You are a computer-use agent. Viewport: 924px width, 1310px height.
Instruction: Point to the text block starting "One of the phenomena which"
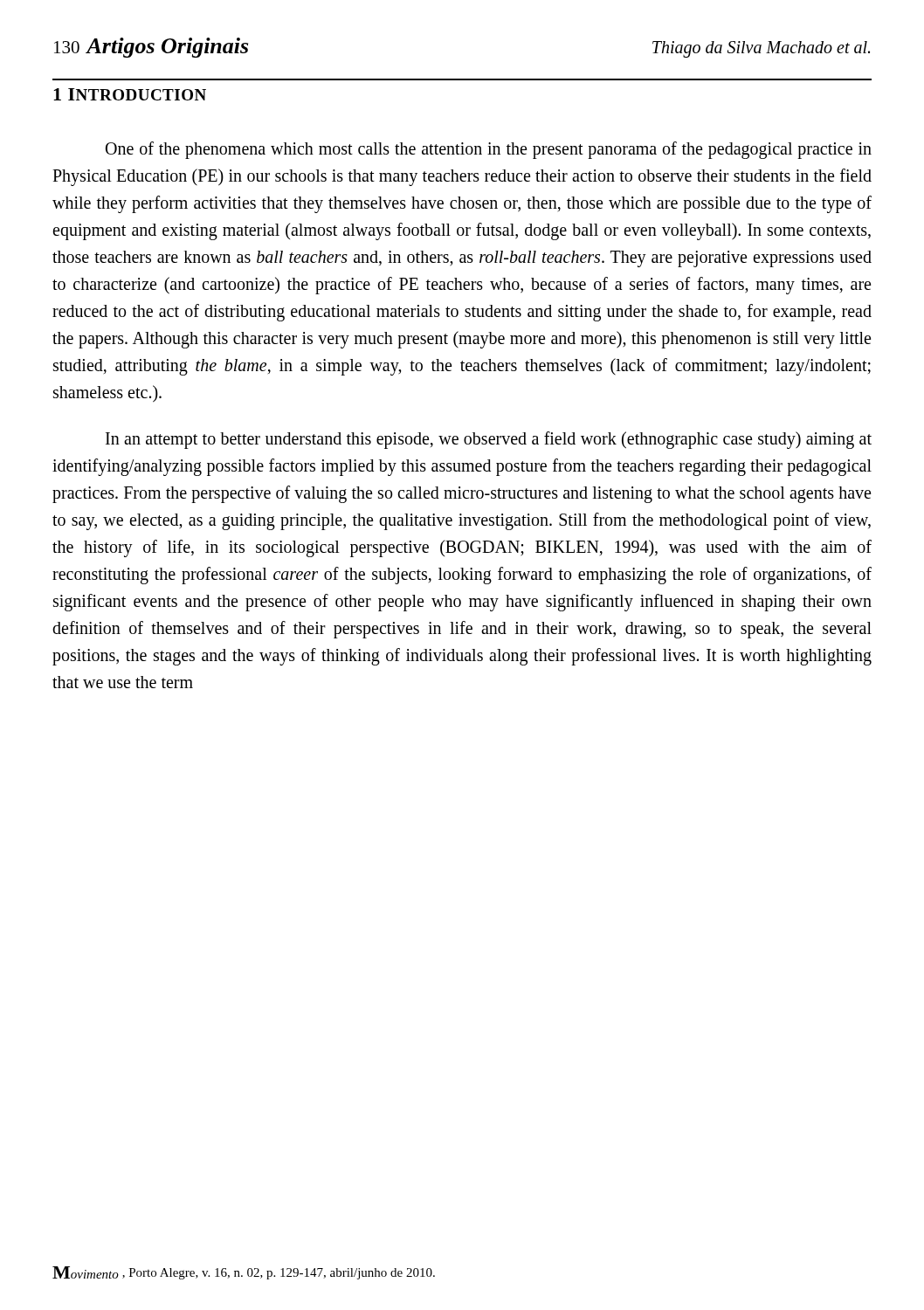pos(462,270)
